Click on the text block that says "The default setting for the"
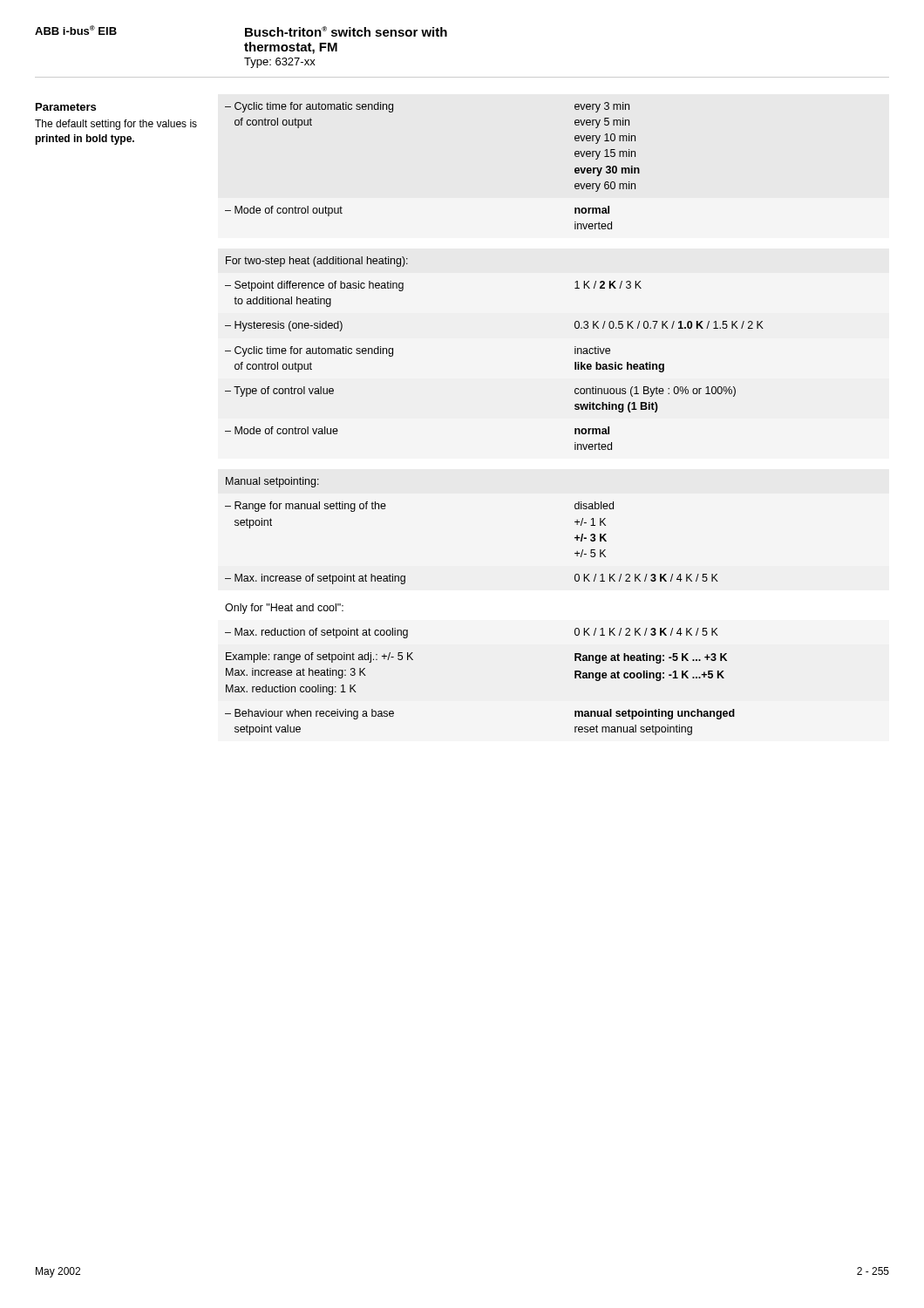924x1308 pixels. pyautogui.click(x=116, y=131)
